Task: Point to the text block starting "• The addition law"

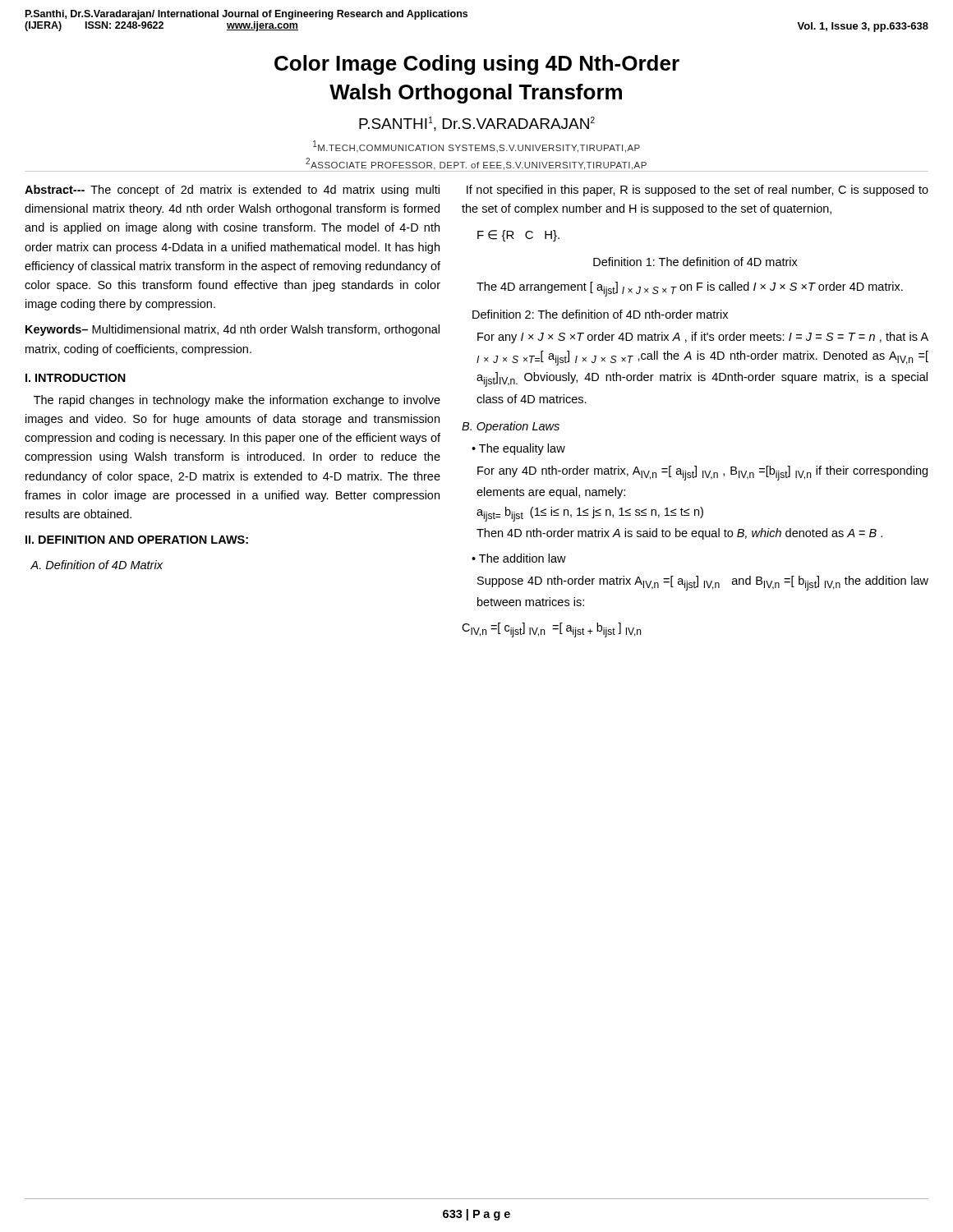Action: click(519, 558)
